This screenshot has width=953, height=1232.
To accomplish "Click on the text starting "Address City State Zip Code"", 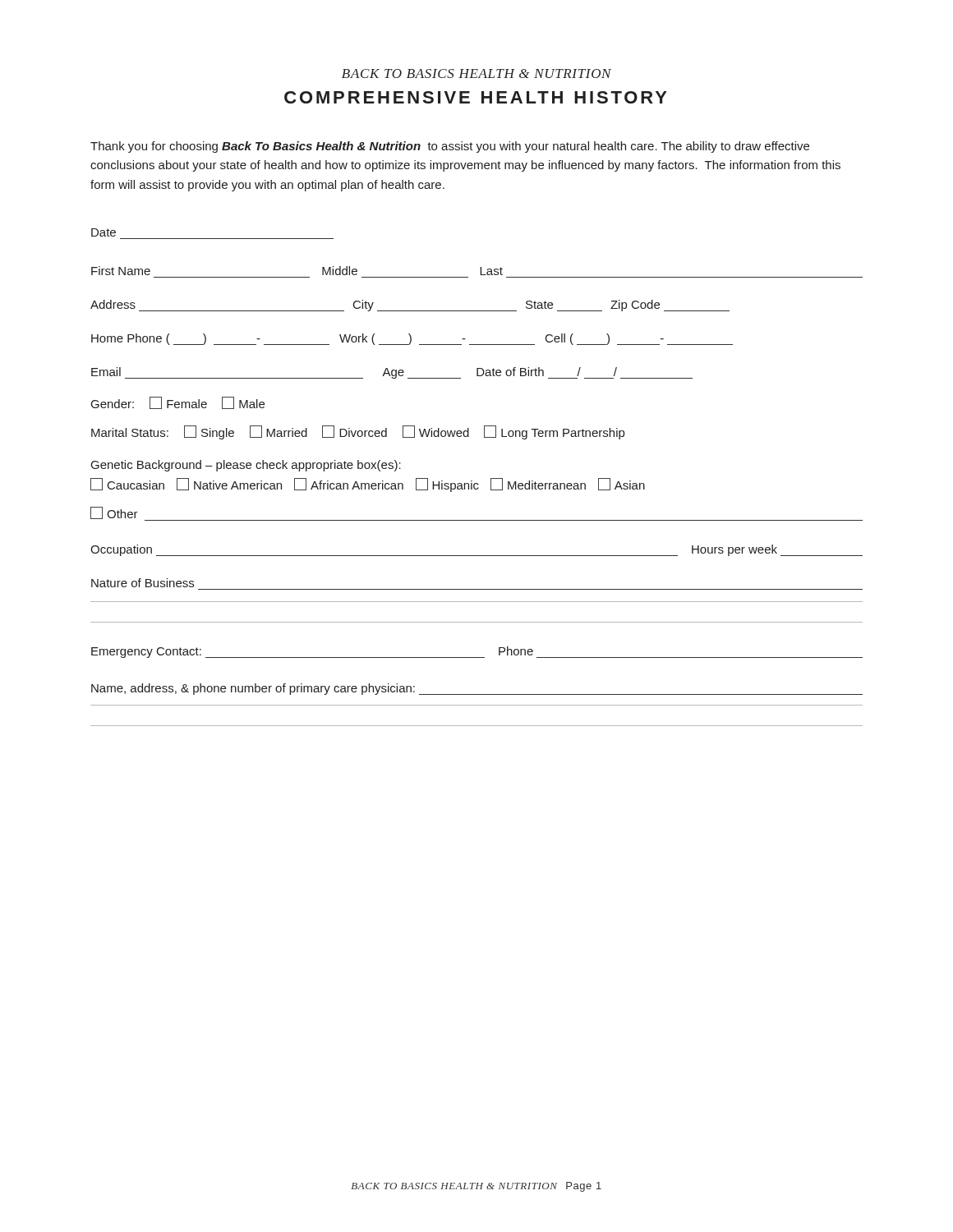I will coord(410,303).
